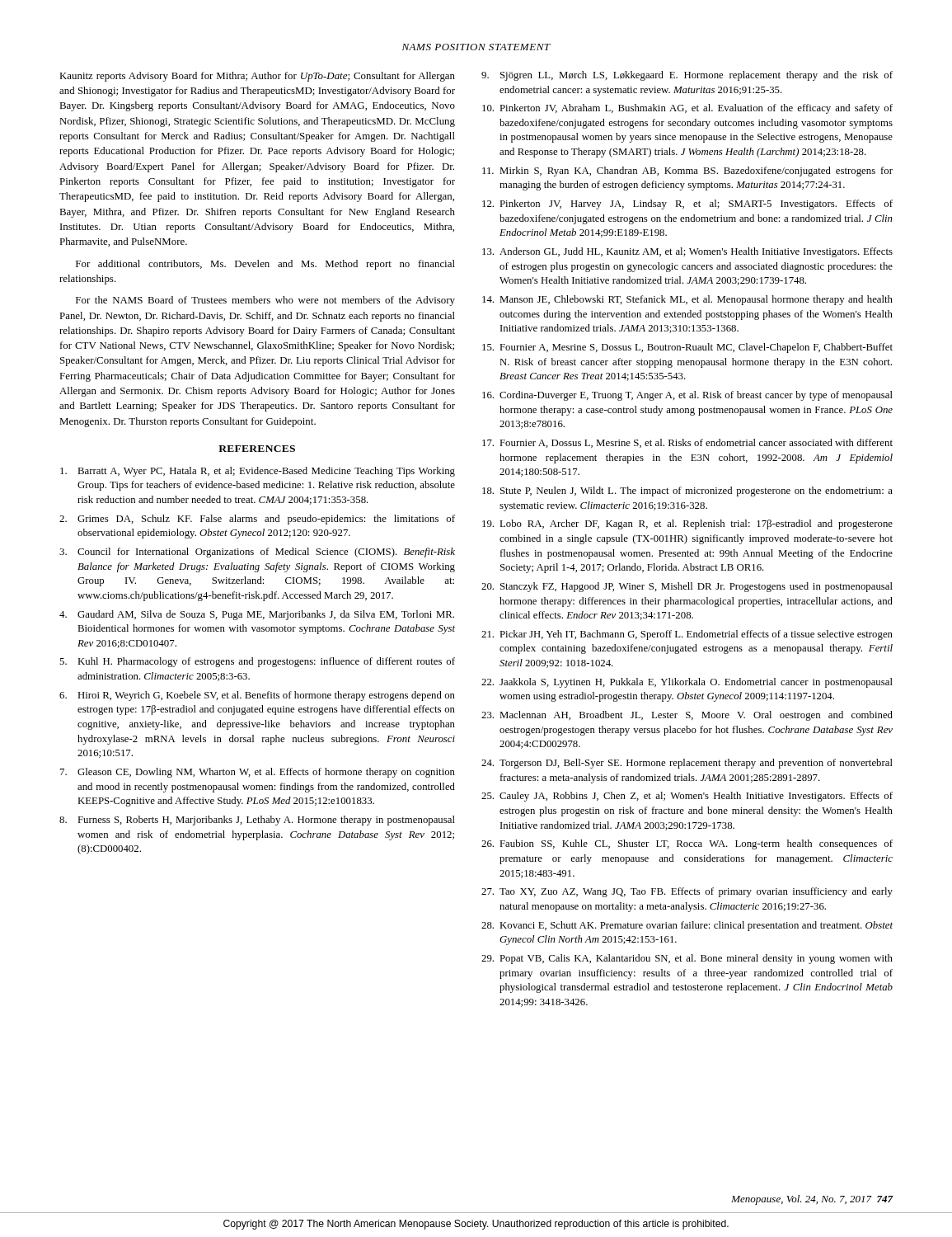Locate the passage starting "For the NAMS Board"

(257, 361)
